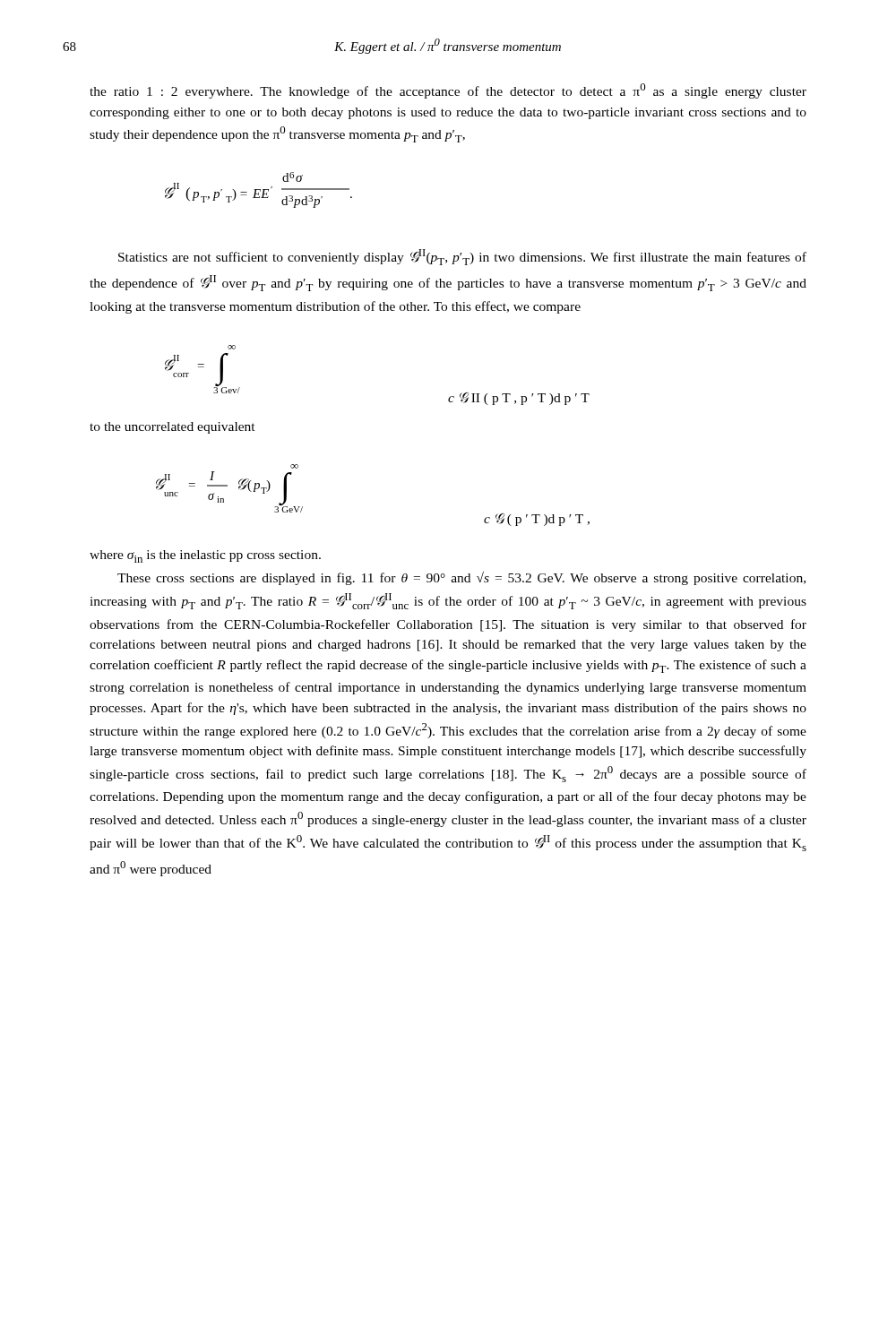
Task: Locate the formula that opens with "𝒢 II ( p"
Action: (314, 193)
